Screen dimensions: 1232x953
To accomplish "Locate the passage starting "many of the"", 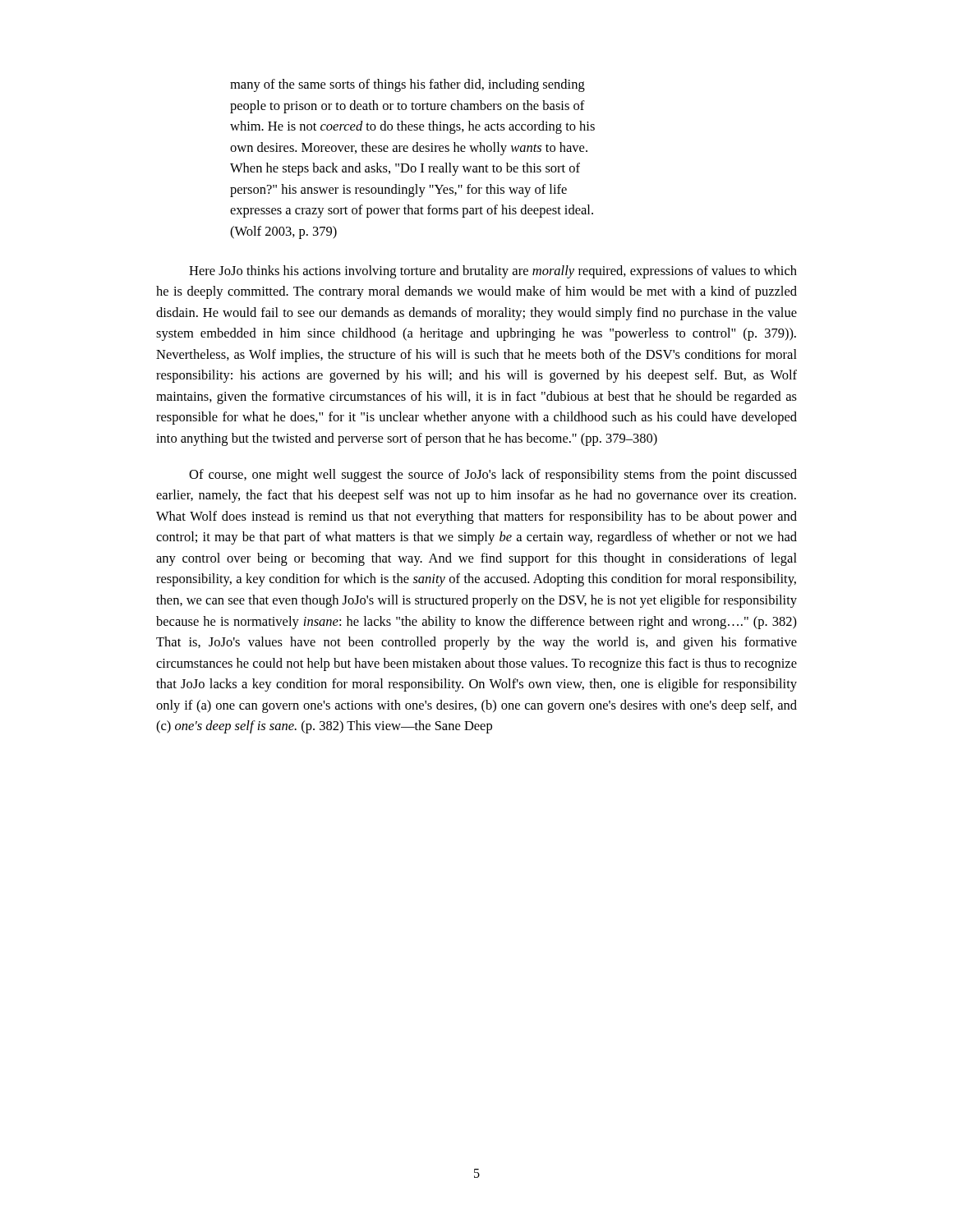I will pos(413,158).
